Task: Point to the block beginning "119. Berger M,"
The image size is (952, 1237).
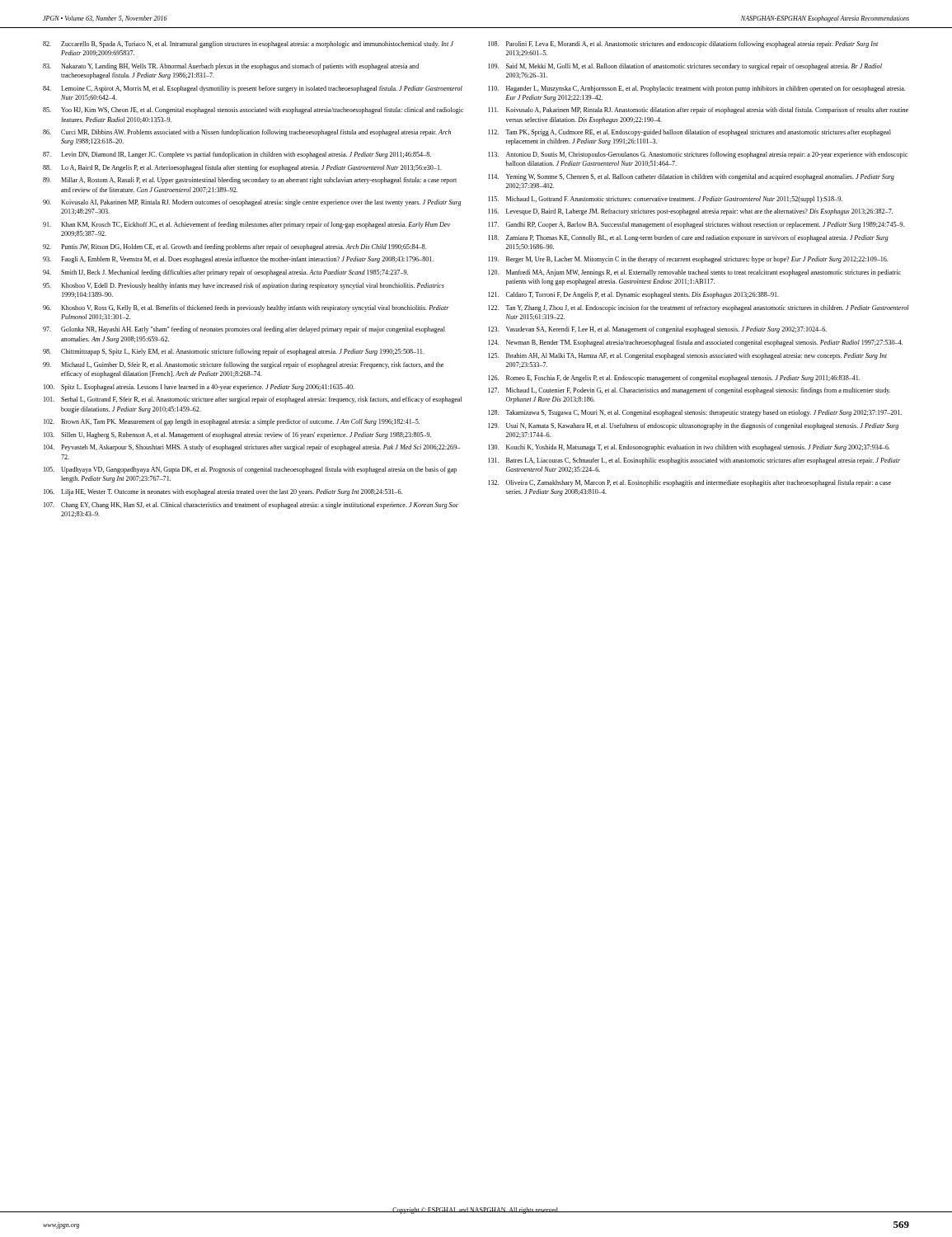Action: point(698,260)
